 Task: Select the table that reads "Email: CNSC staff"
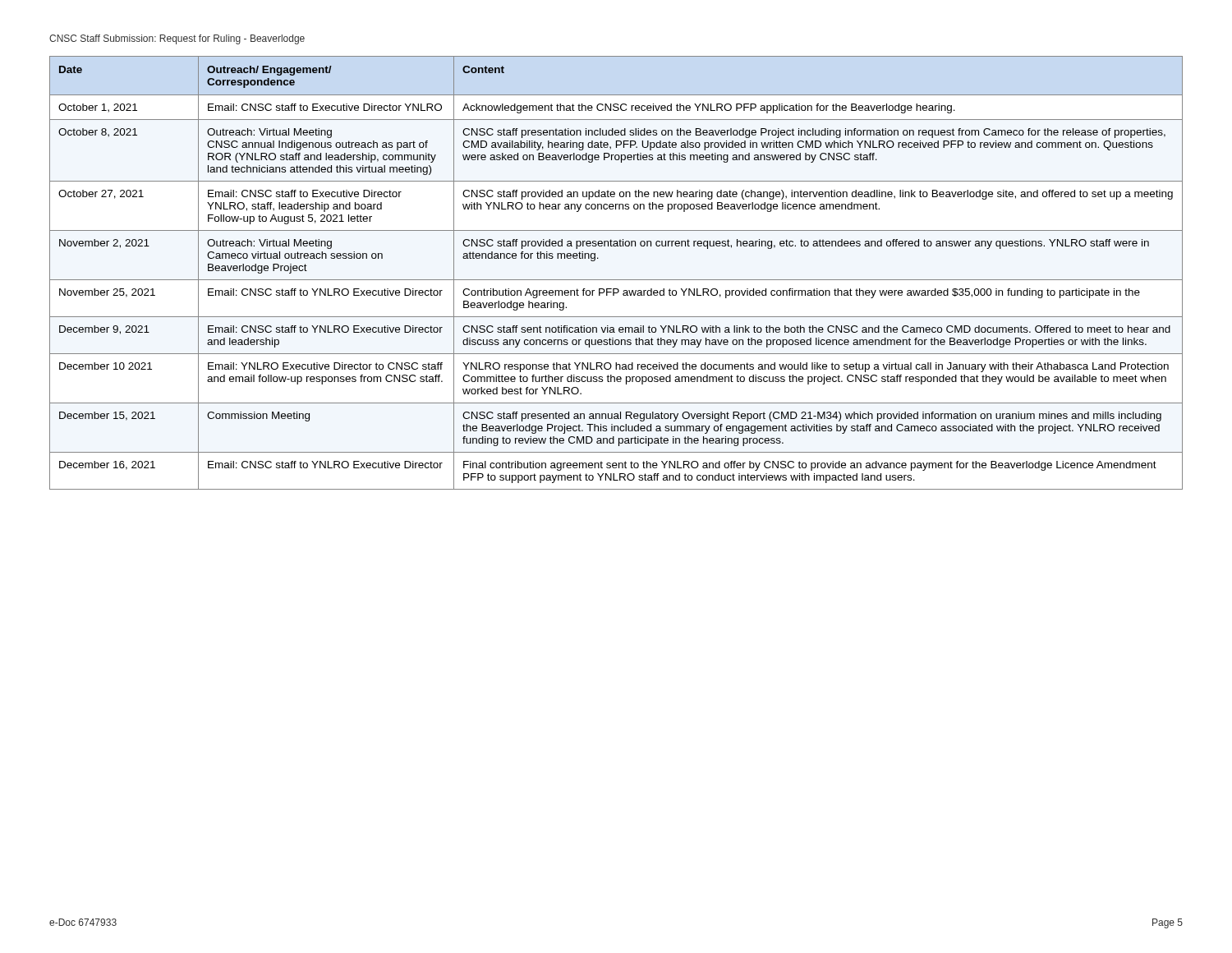(616, 273)
